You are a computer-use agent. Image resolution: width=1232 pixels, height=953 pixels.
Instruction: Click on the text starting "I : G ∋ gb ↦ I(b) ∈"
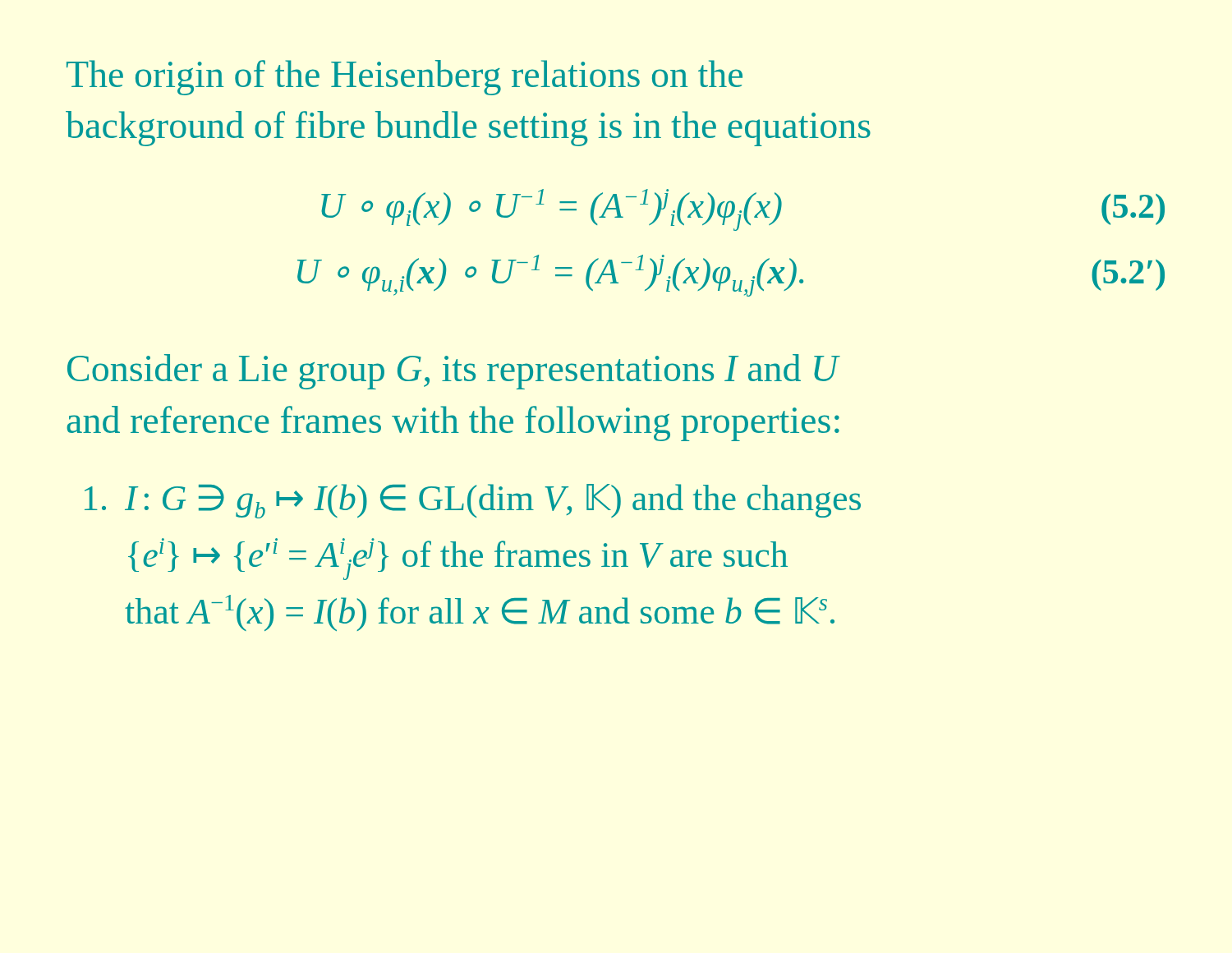click(x=464, y=555)
